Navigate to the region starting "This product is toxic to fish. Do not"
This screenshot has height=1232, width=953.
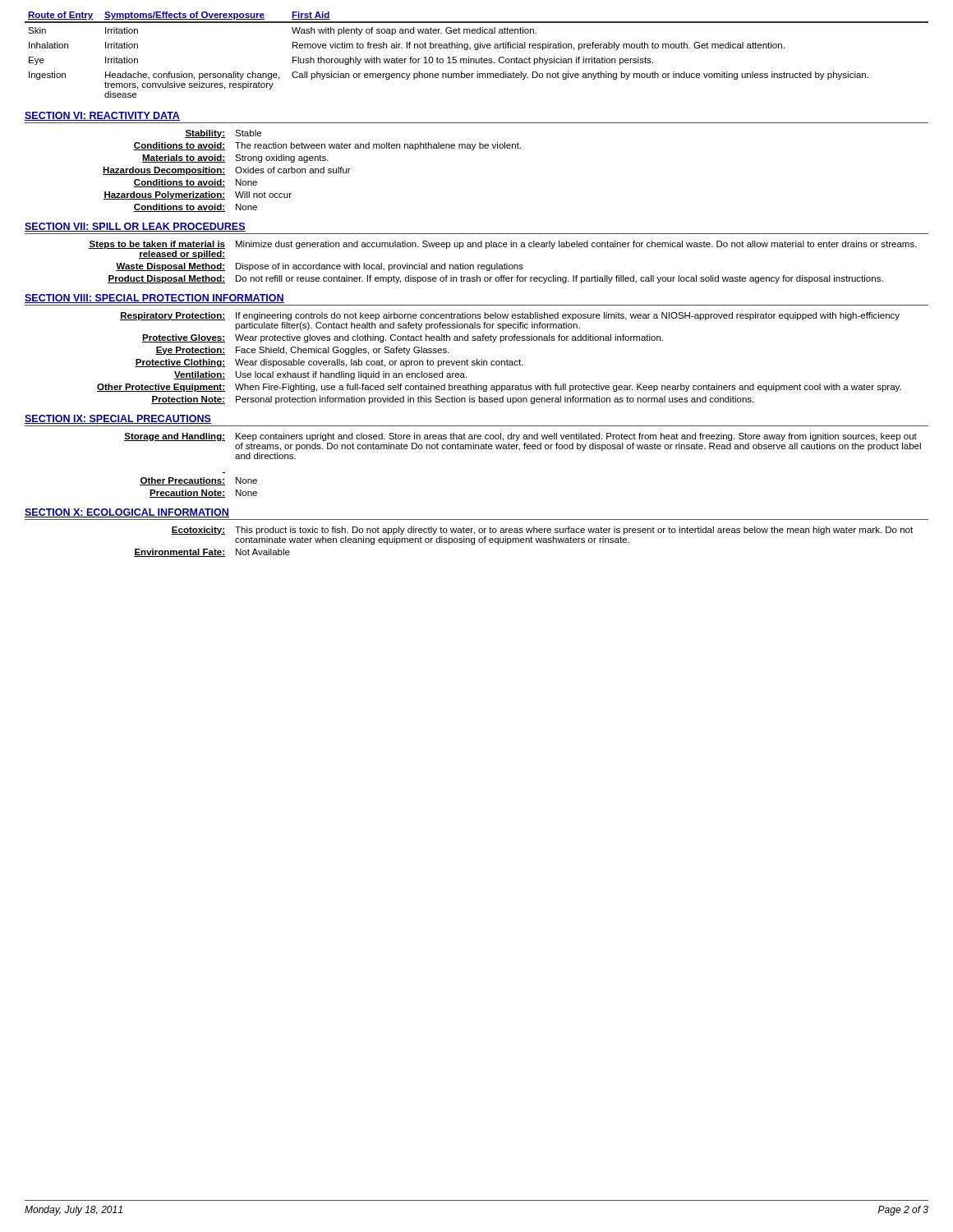pyautogui.click(x=574, y=534)
